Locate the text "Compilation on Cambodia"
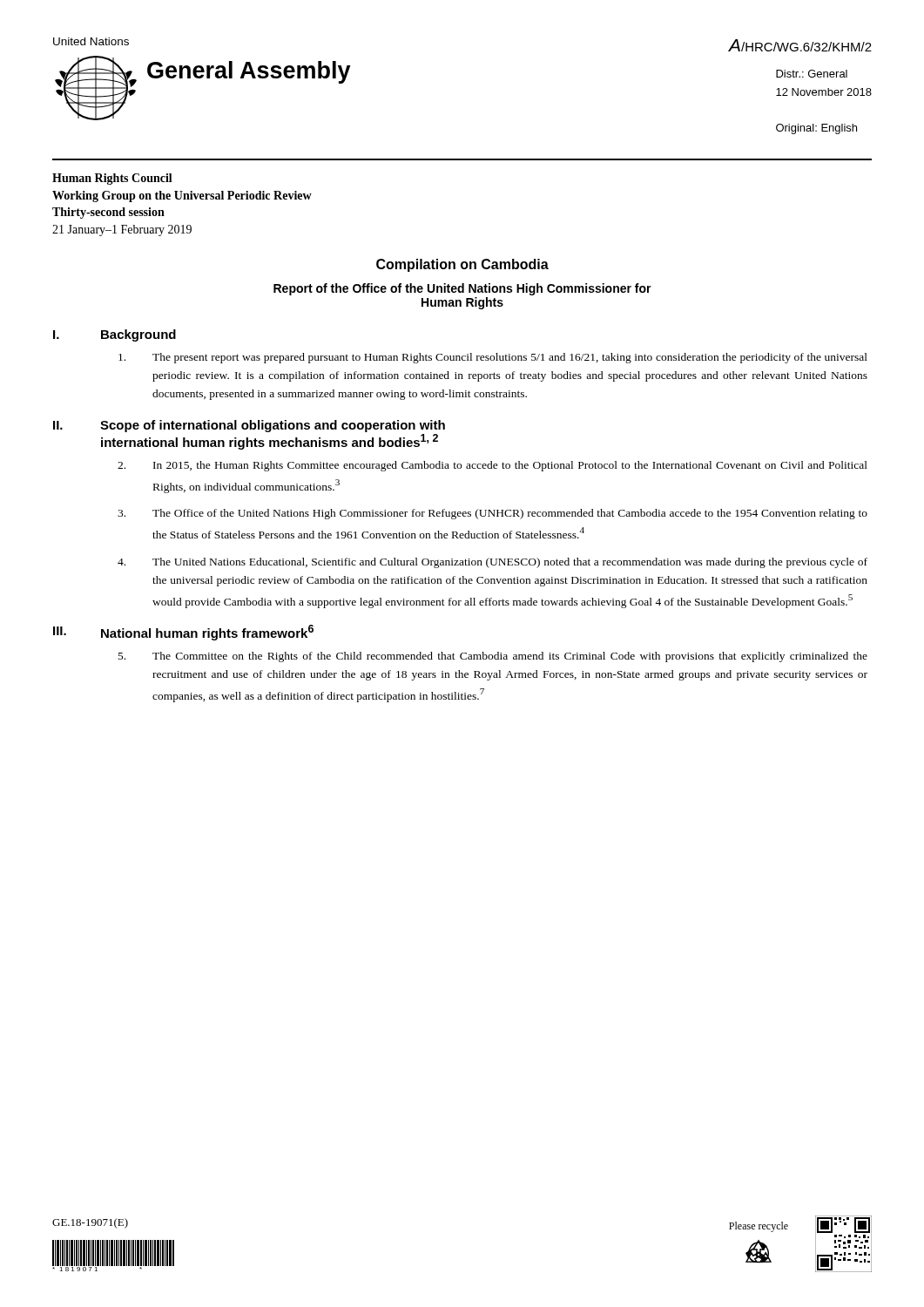 [462, 265]
